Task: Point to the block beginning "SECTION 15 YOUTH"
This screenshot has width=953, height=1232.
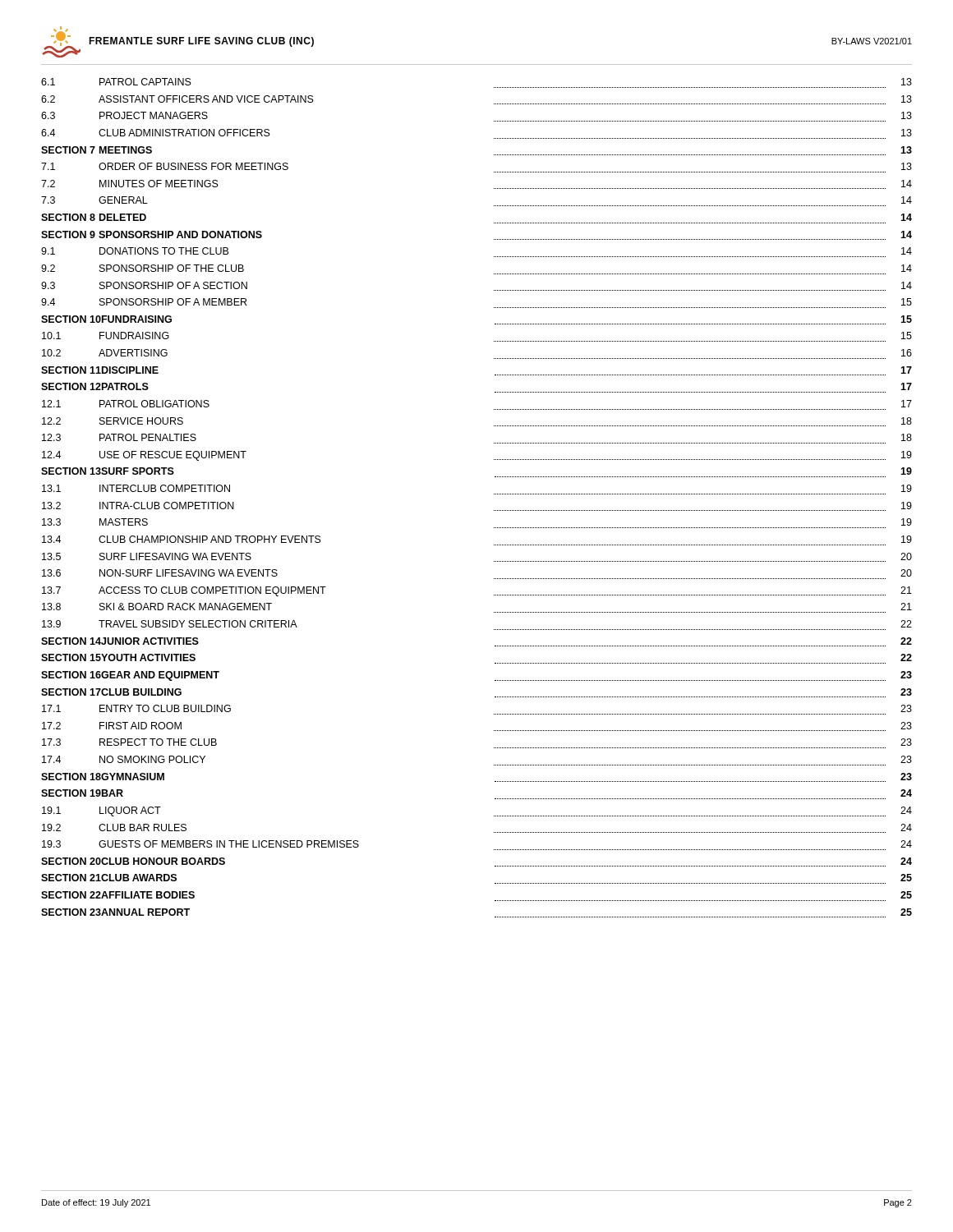Action: [x=114, y=657]
